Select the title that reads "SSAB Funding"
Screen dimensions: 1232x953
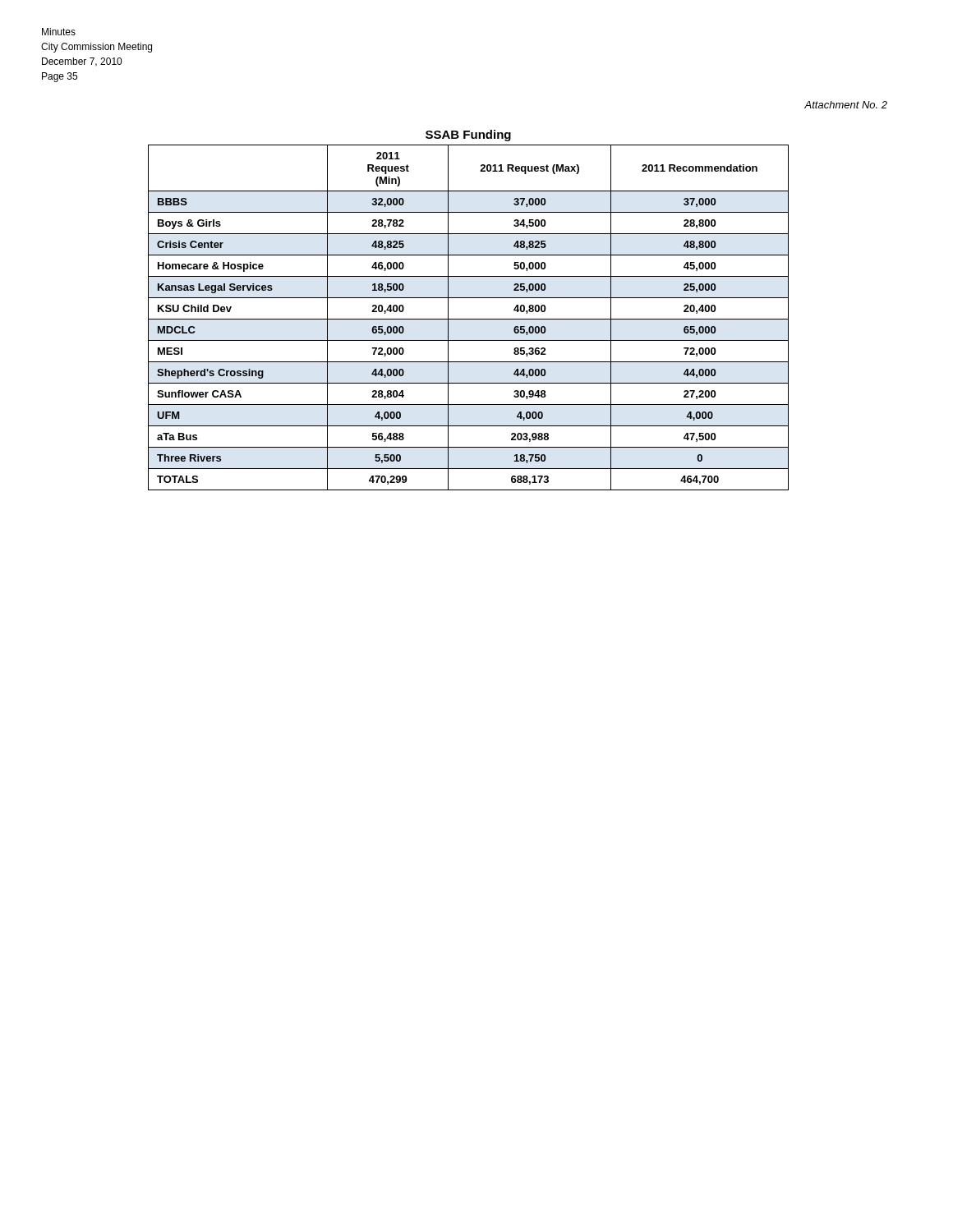[x=468, y=134]
